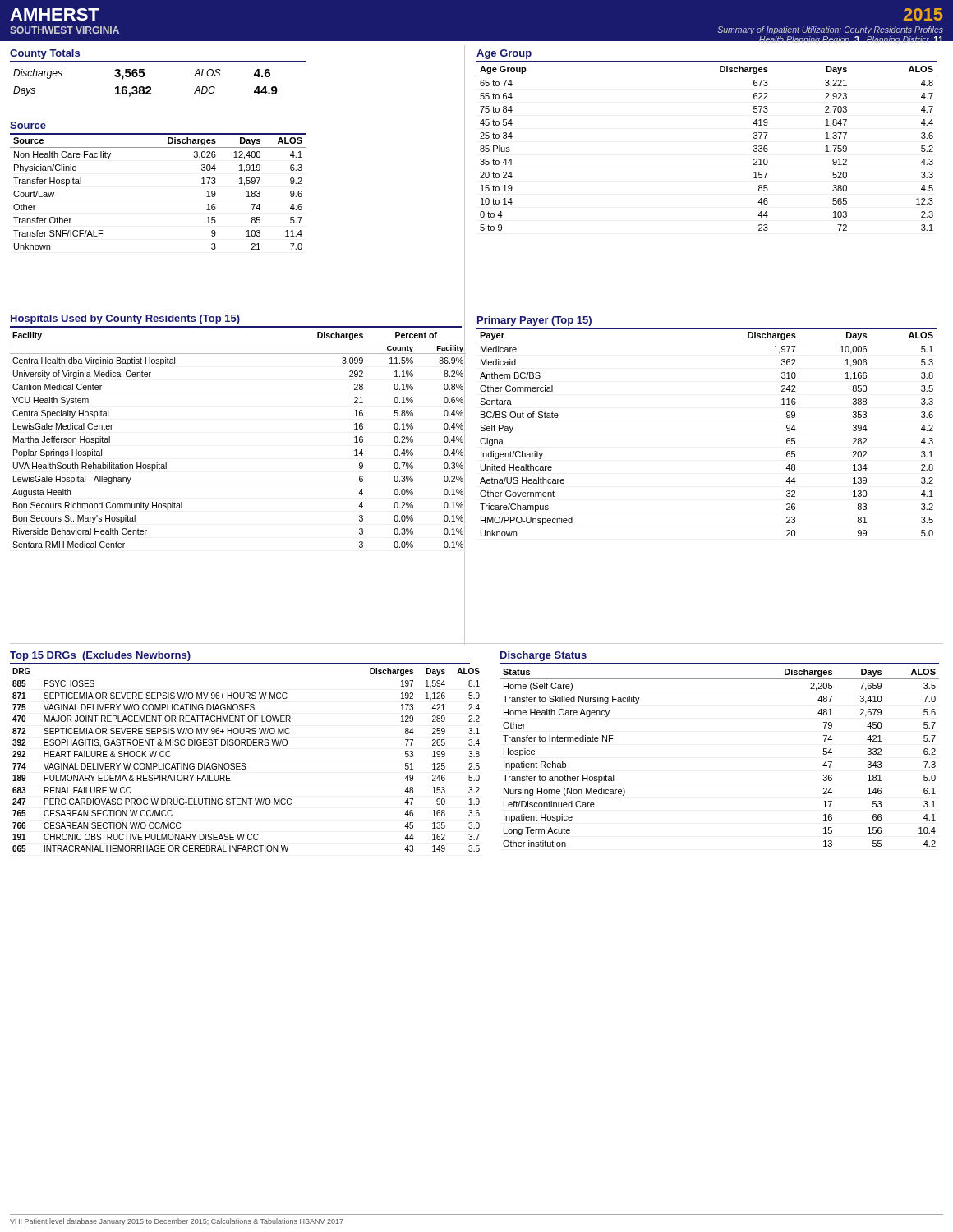This screenshot has width=953, height=1232.
Task: Find the table that mentions "20 to 24"
Action: coord(707,148)
